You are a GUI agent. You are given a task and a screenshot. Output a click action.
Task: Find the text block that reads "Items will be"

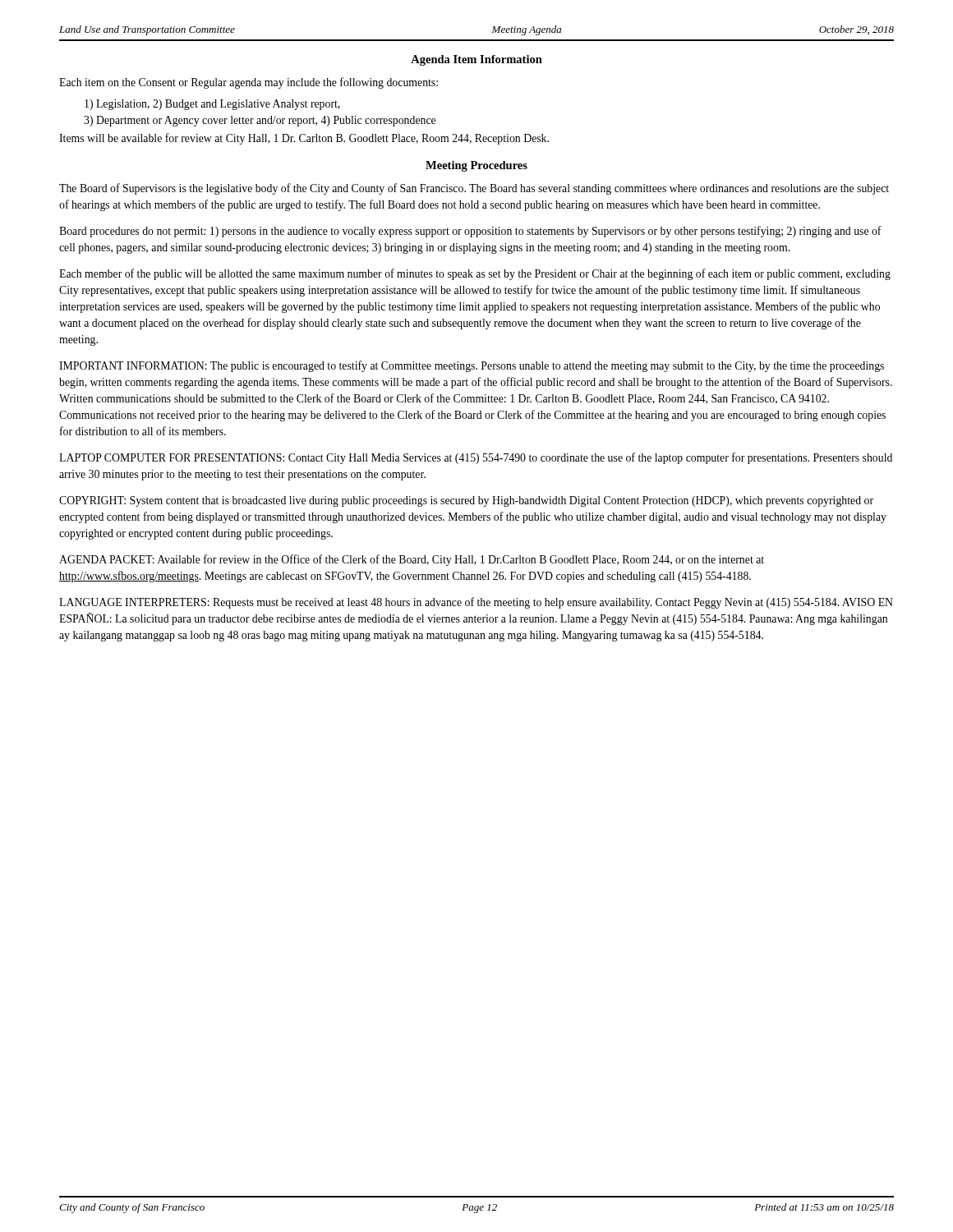[304, 138]
